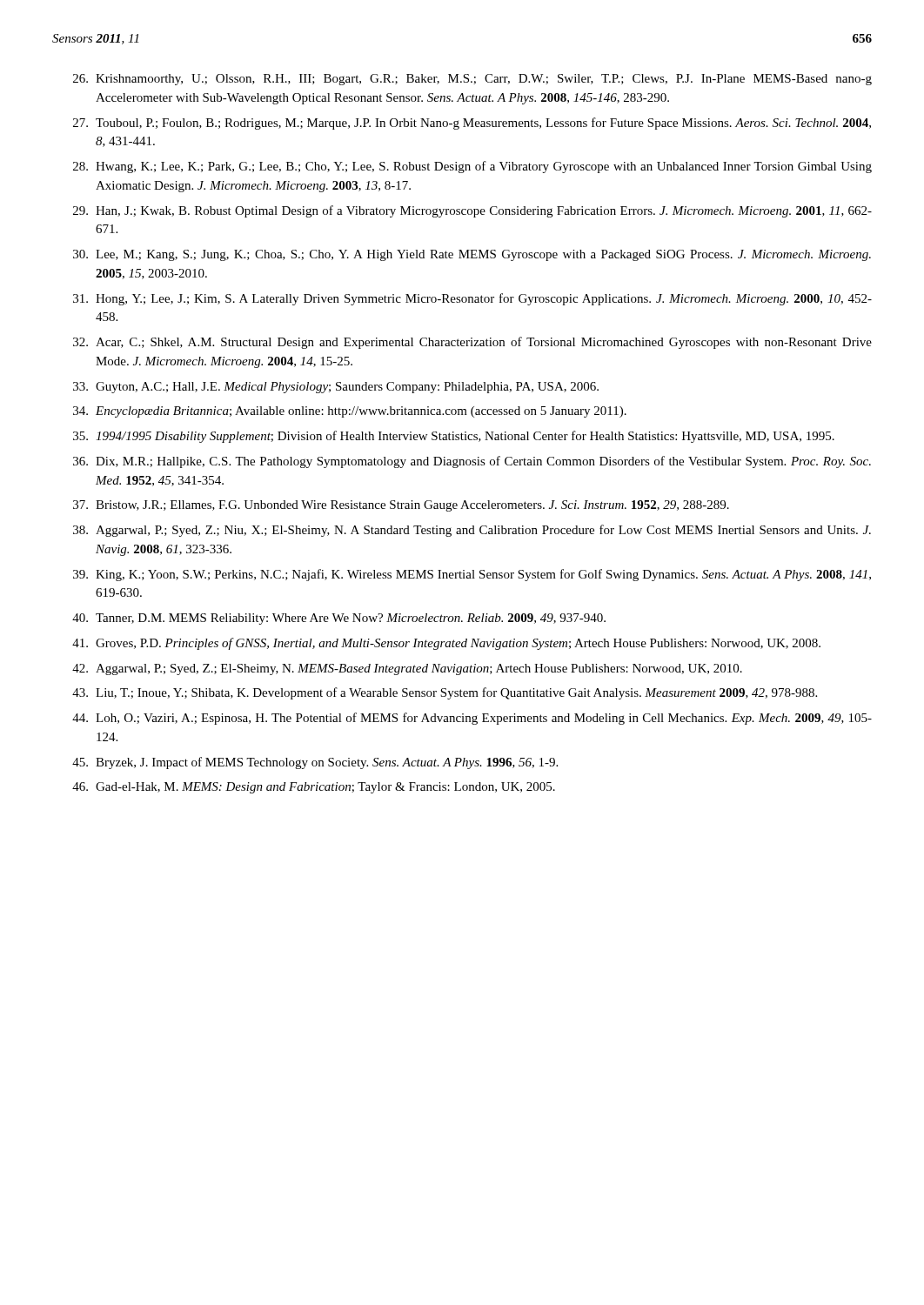Click the passage that begins "39. King, K.; Yoon, S.W.; Perkins, N.C.; Najafi,"
This screenshot has width=924, height=1305.
(462, 584)
